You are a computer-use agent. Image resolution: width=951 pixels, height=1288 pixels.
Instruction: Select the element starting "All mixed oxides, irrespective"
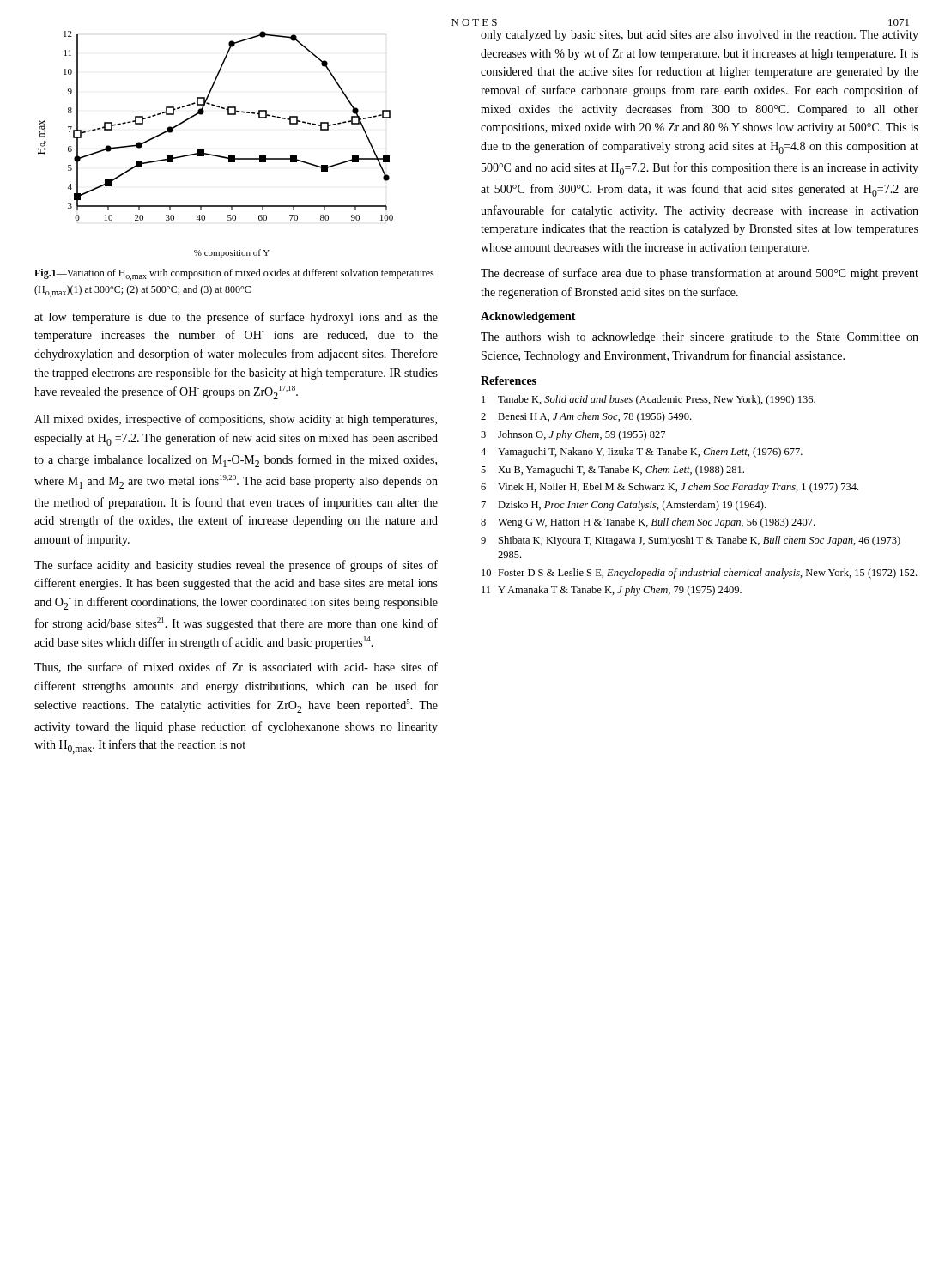(x=236, y=480)
